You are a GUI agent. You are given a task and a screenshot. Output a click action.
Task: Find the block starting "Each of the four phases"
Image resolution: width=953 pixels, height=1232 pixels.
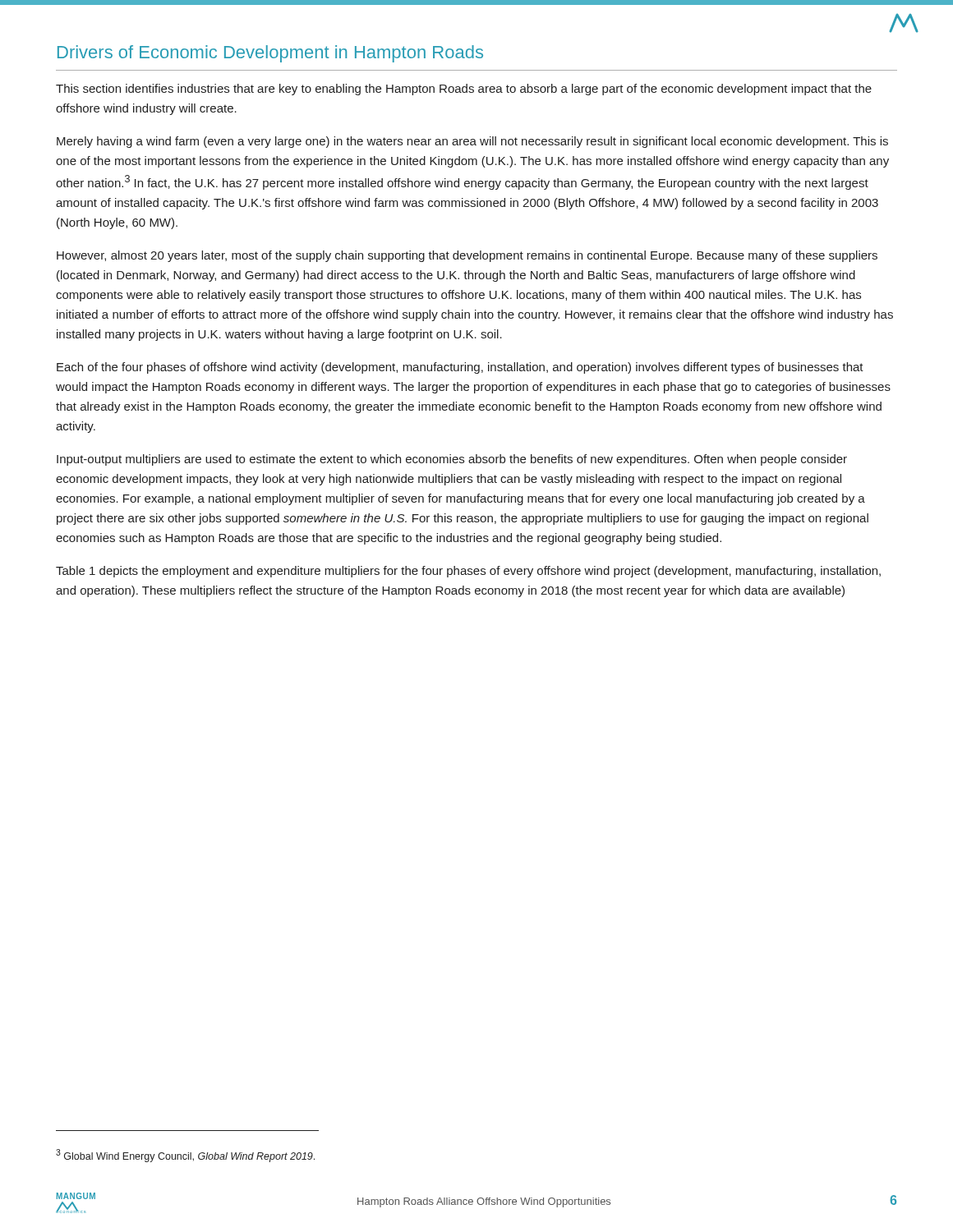click(x=476, y=396)
